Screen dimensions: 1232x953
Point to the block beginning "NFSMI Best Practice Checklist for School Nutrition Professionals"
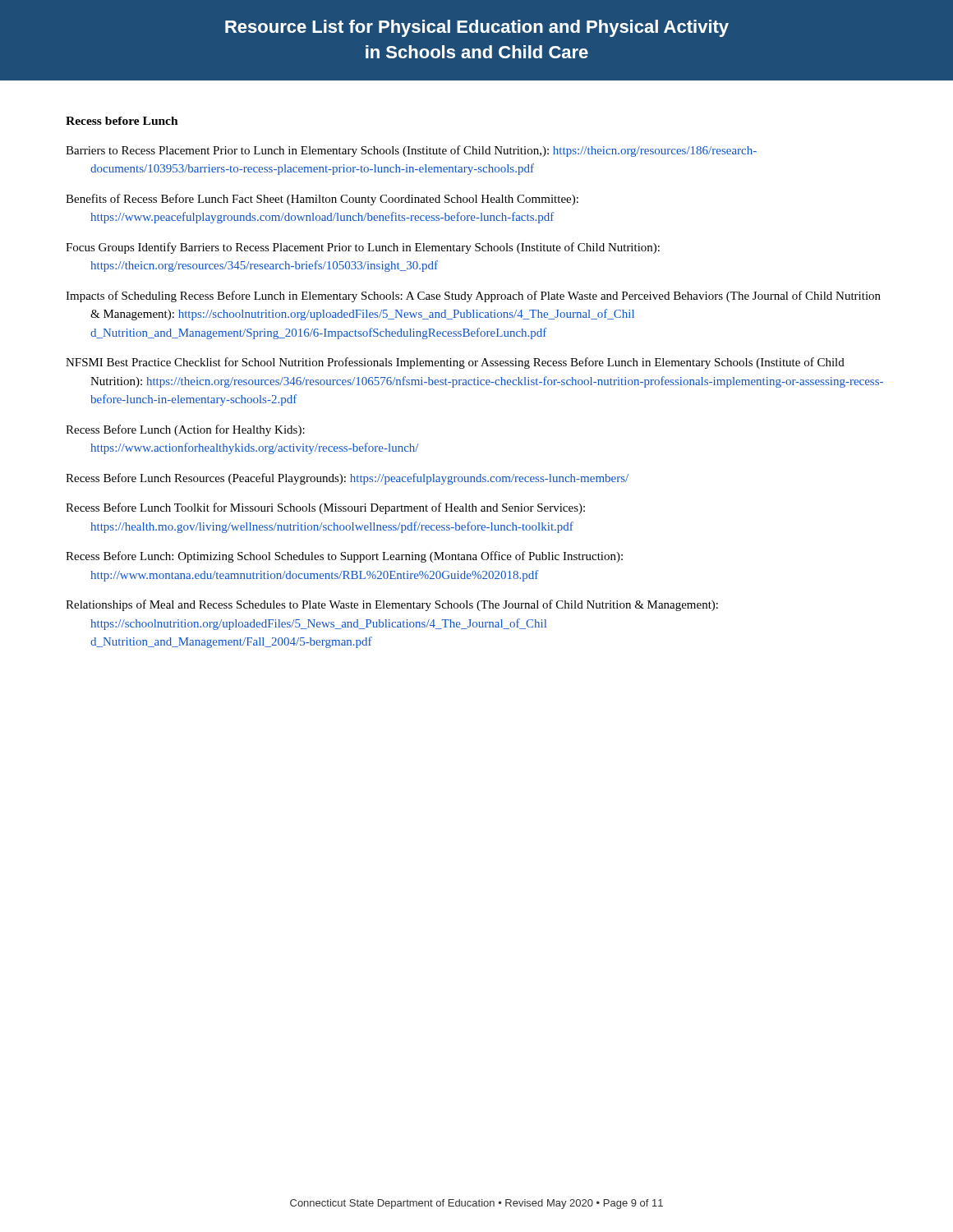(475, 381)
